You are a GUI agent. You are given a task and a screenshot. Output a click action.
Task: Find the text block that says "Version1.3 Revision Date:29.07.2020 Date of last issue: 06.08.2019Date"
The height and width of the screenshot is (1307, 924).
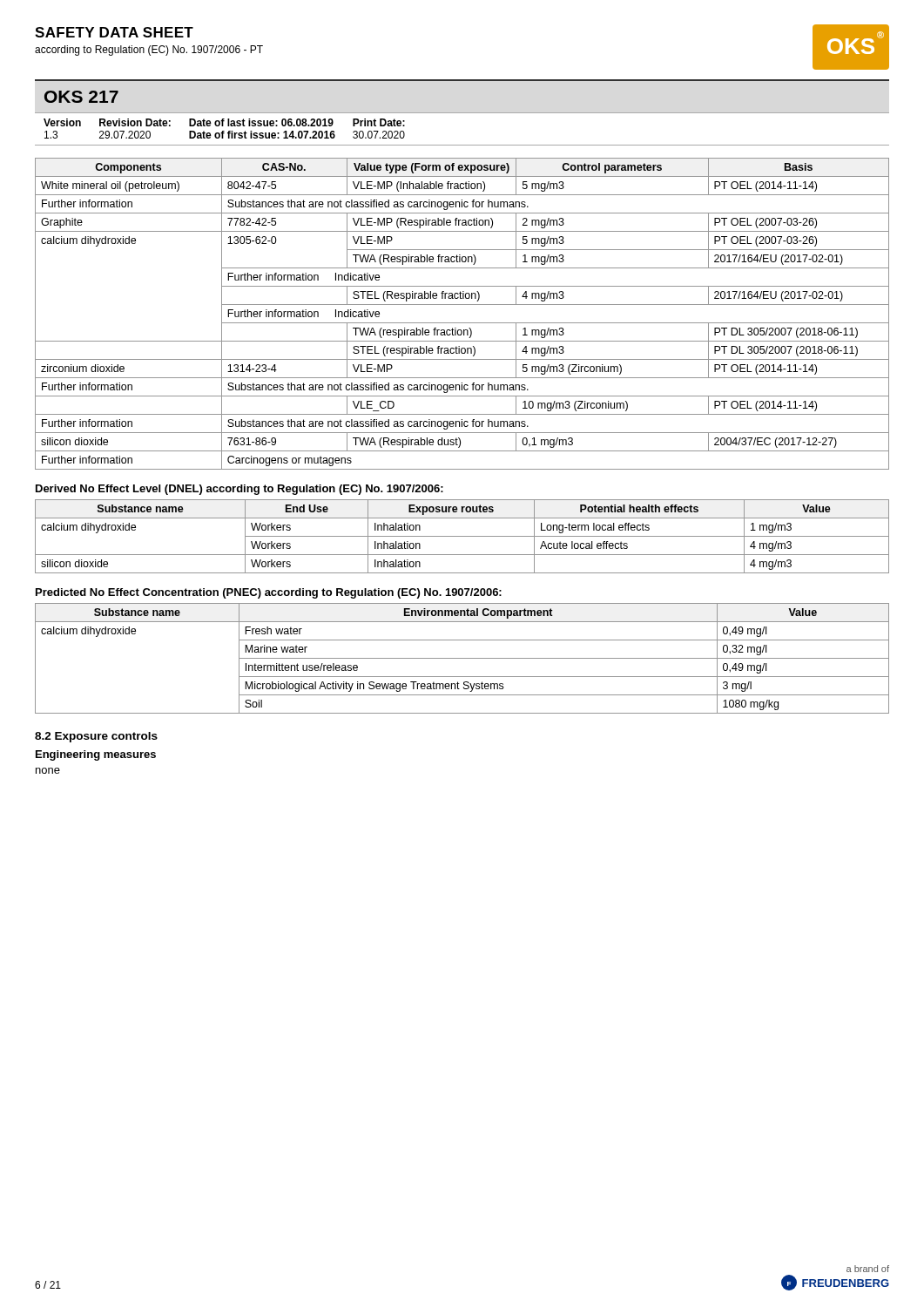(224, 129)
